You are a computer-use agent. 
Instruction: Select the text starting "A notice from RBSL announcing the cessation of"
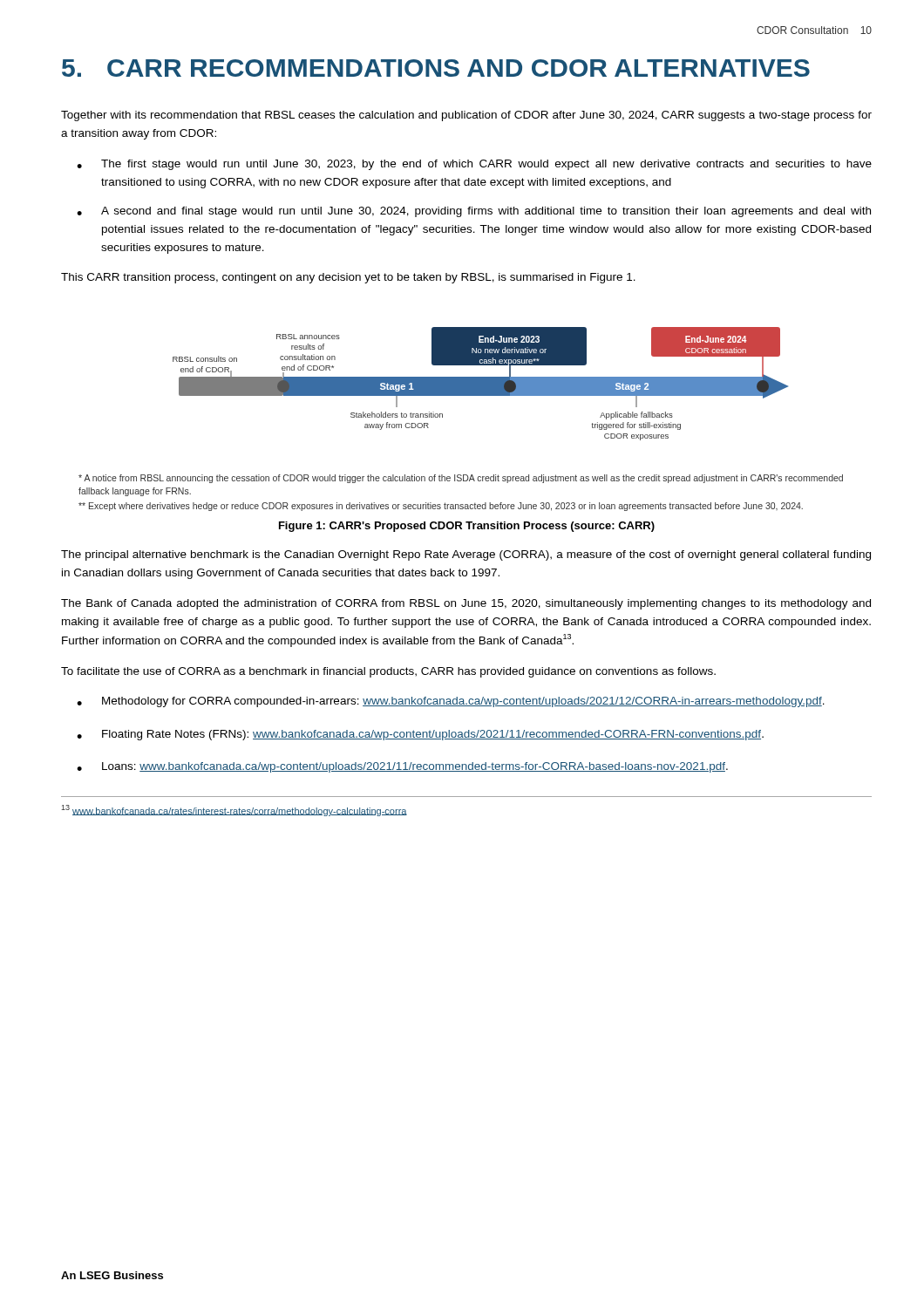(461, 485)
